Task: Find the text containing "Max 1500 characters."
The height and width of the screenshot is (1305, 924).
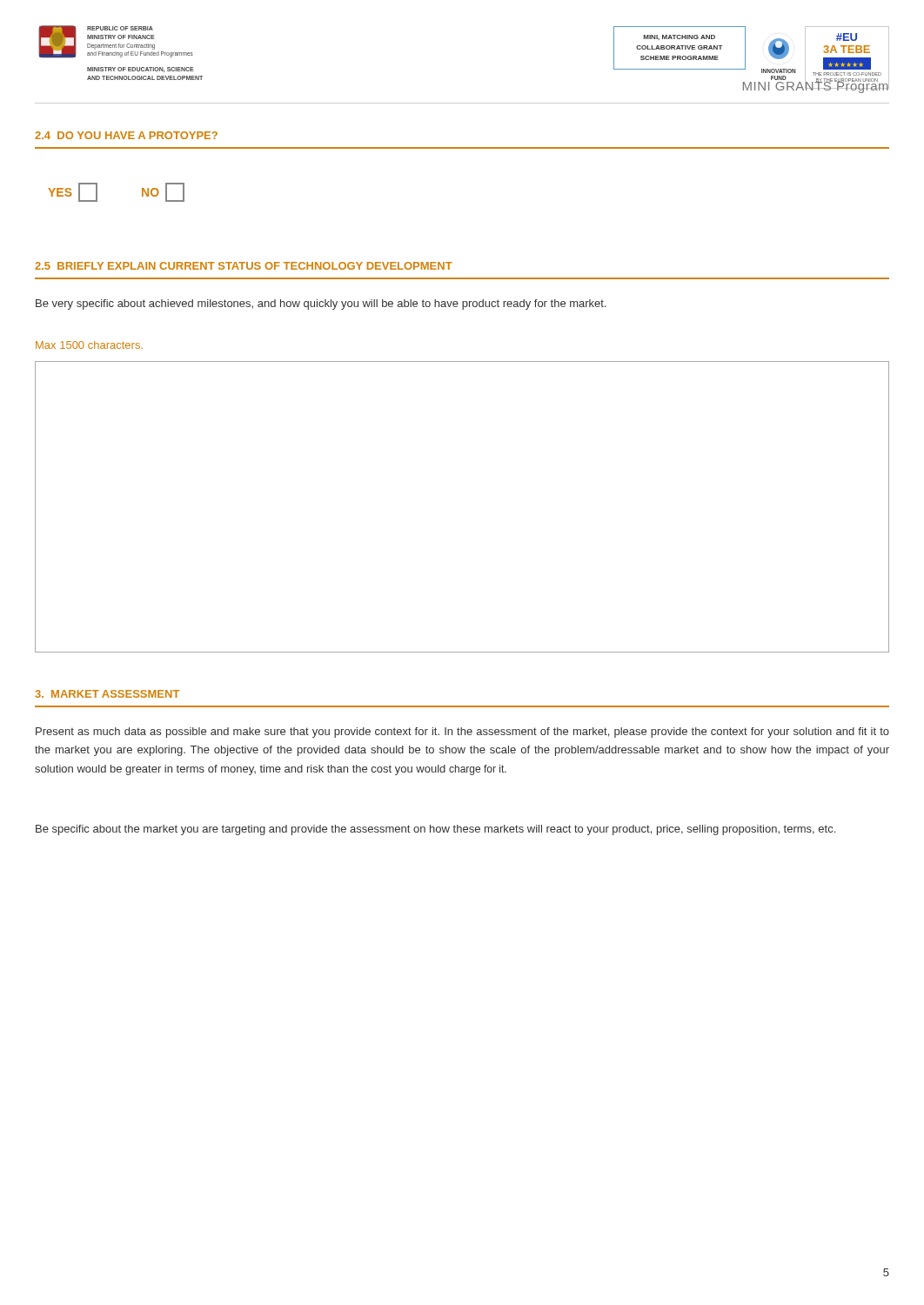Action: [x=89, y=345]
